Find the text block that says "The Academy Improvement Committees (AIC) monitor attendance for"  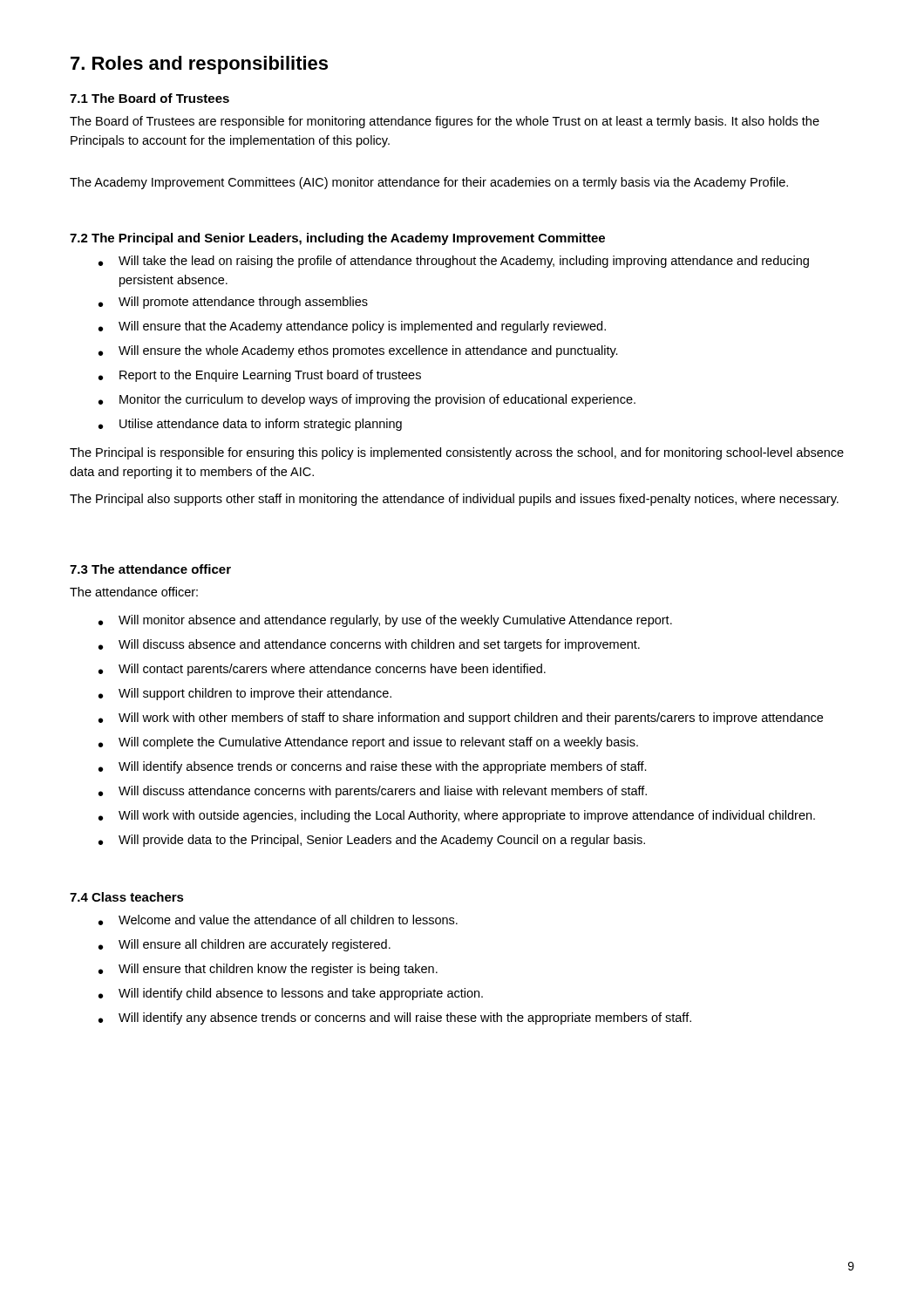tap(429, 182)
